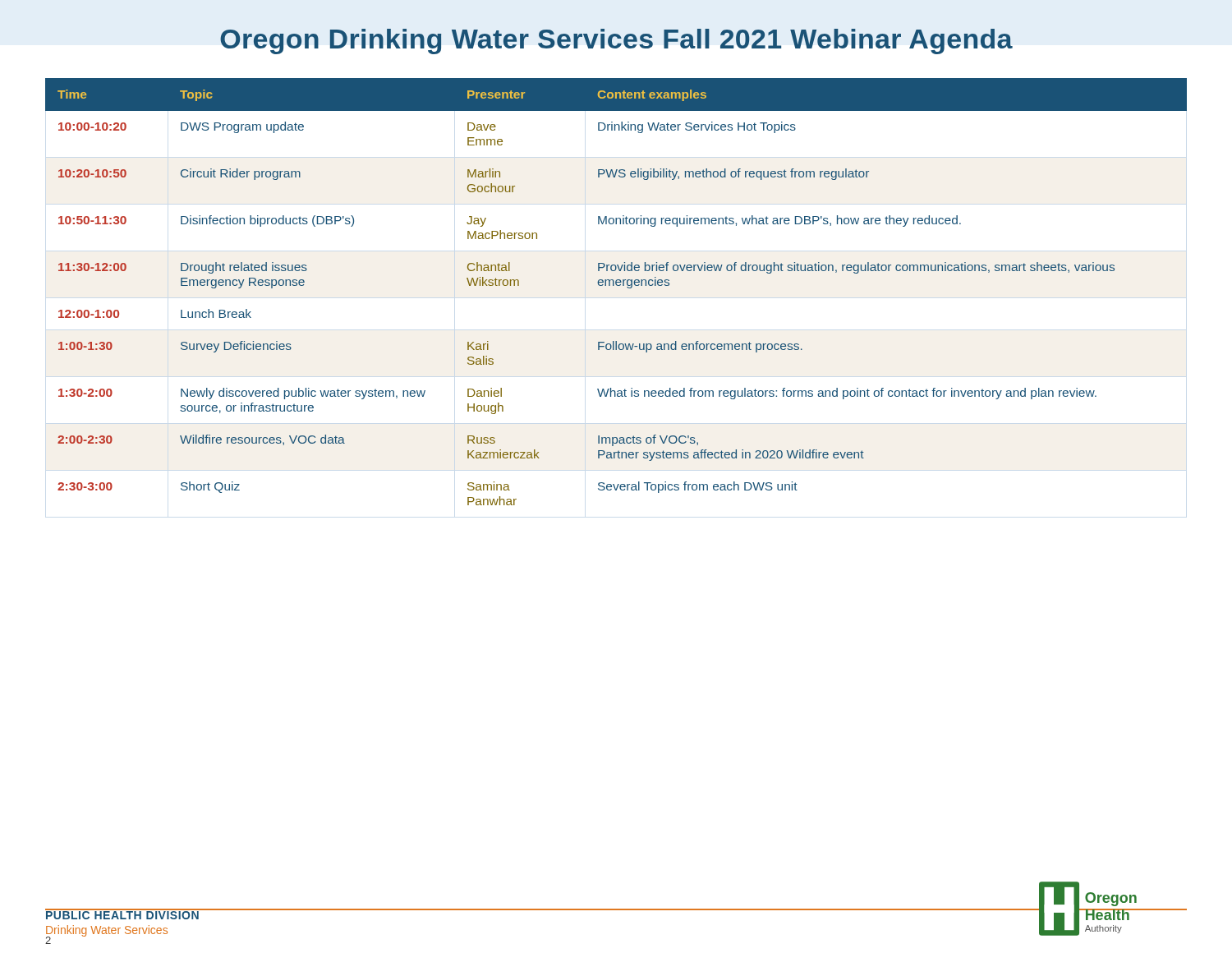1232x953 pixels.
Task: Select the title that says "Oregon Drinking Water Services Fall"
Action: pyautogui.click(x=616, y=39)
